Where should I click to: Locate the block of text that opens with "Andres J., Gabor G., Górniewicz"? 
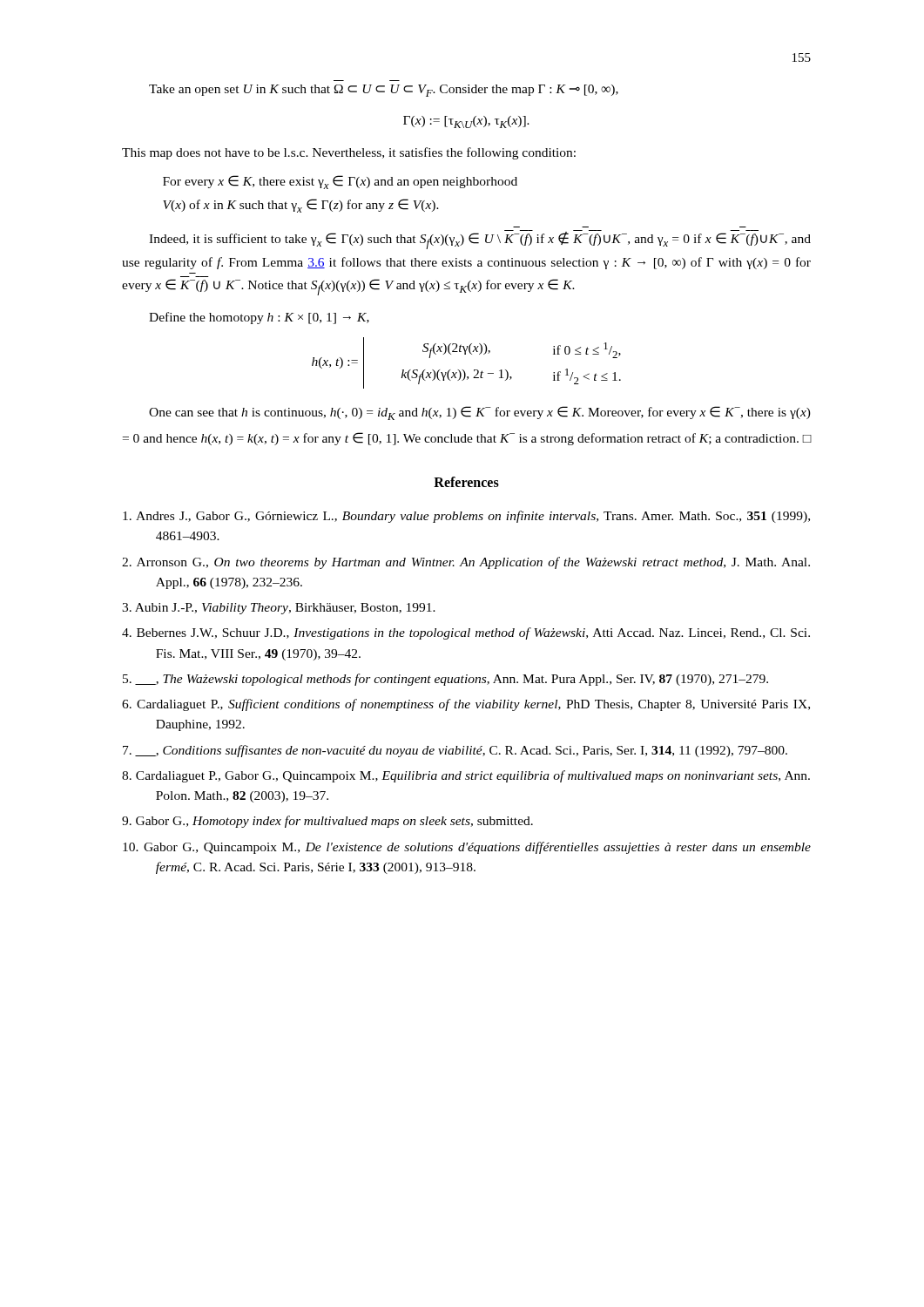click(466, 526)
